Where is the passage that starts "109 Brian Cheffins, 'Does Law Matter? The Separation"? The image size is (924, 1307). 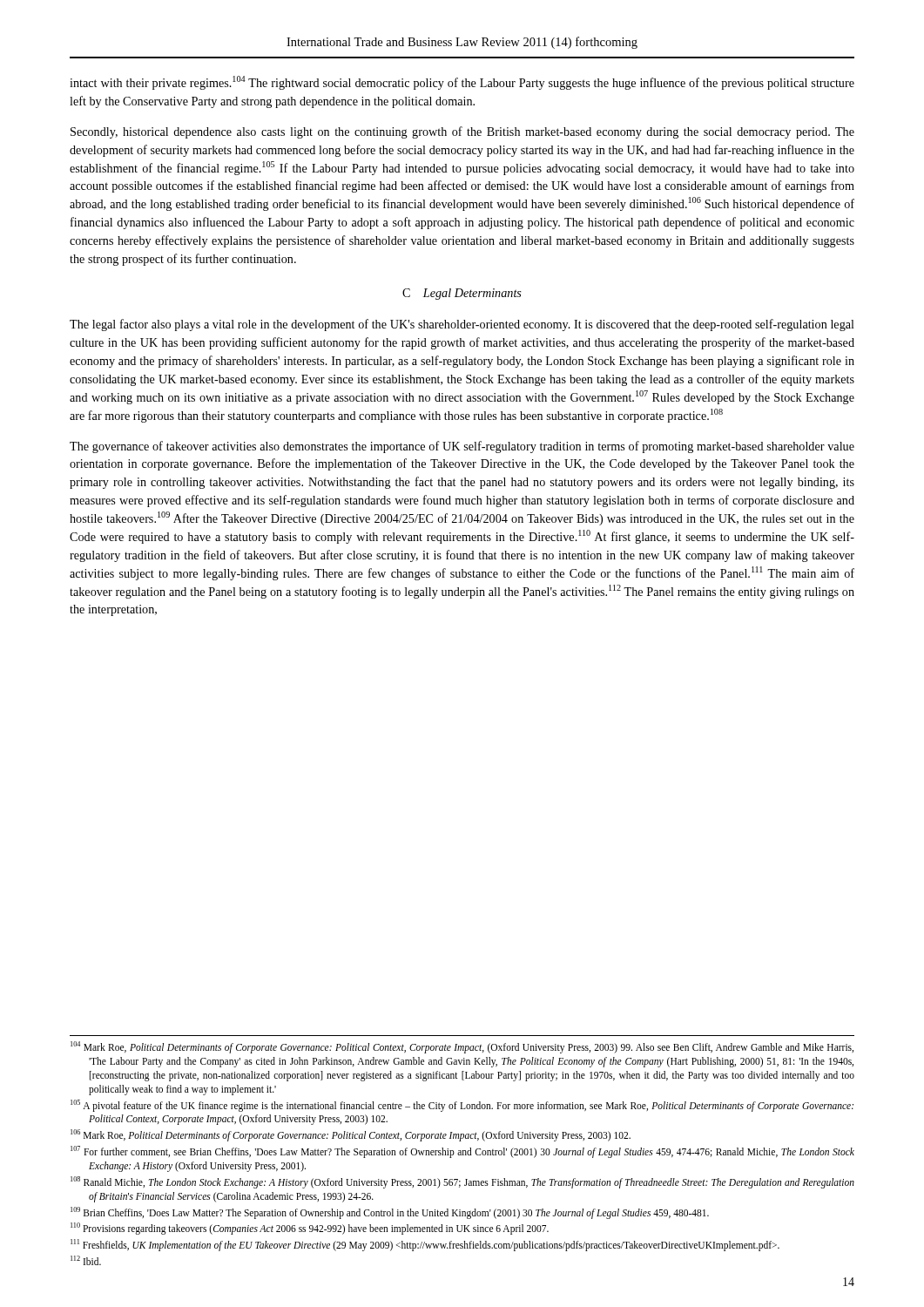point(389,1212)
